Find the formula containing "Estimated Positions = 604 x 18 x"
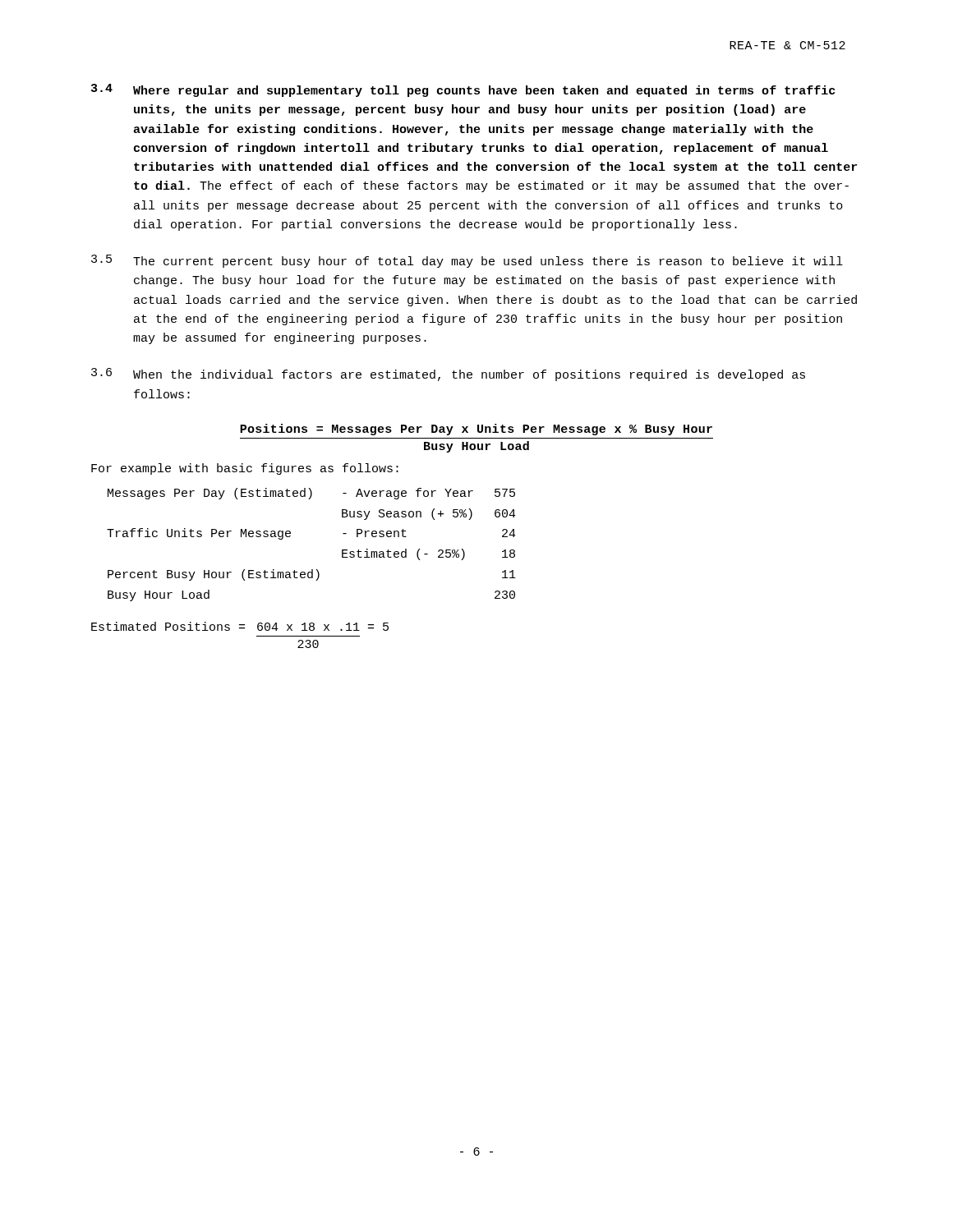953x1232 pixels. 240,637
